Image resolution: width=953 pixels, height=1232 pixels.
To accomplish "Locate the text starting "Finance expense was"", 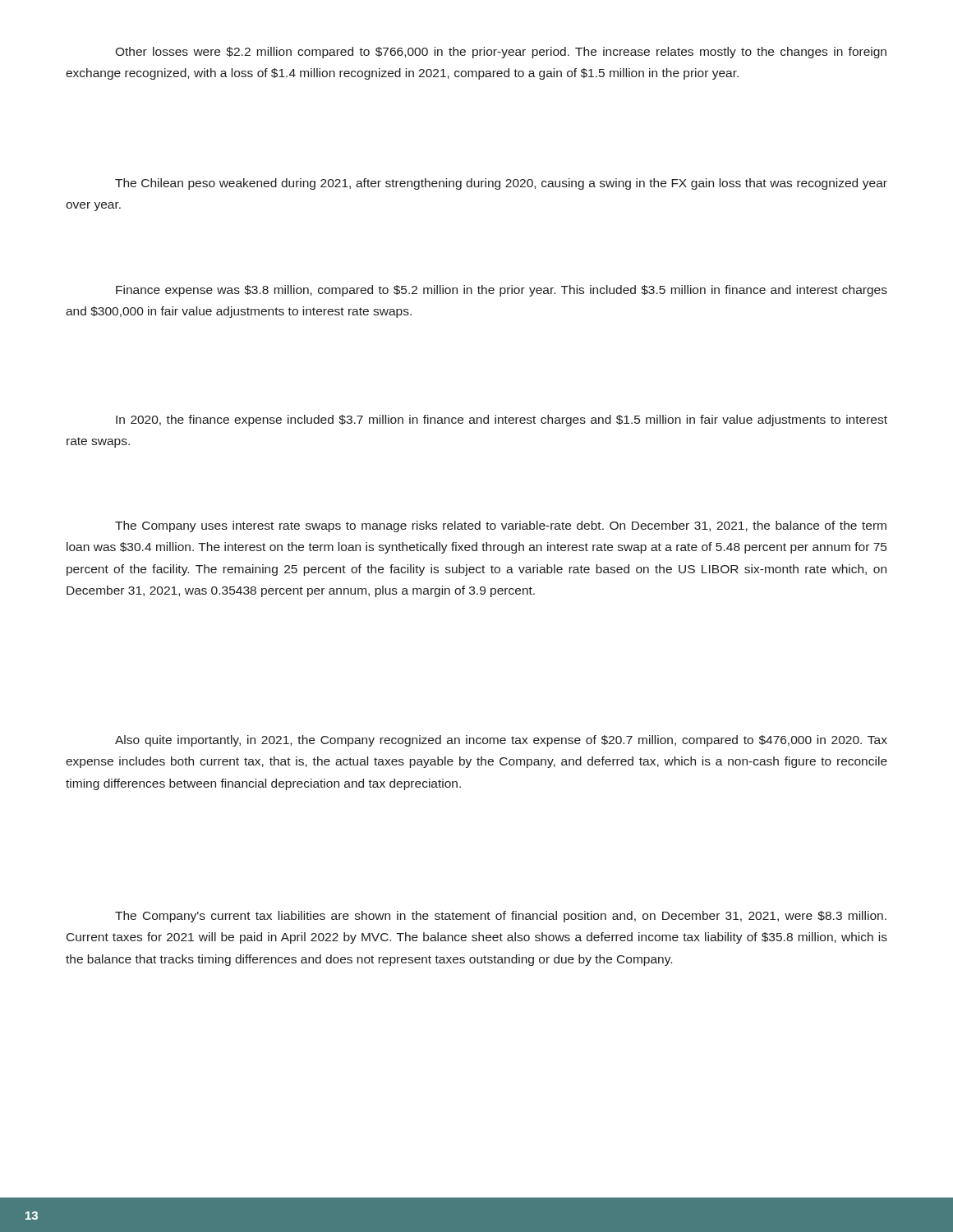I will pyautogui.click(x=476, y=301).
